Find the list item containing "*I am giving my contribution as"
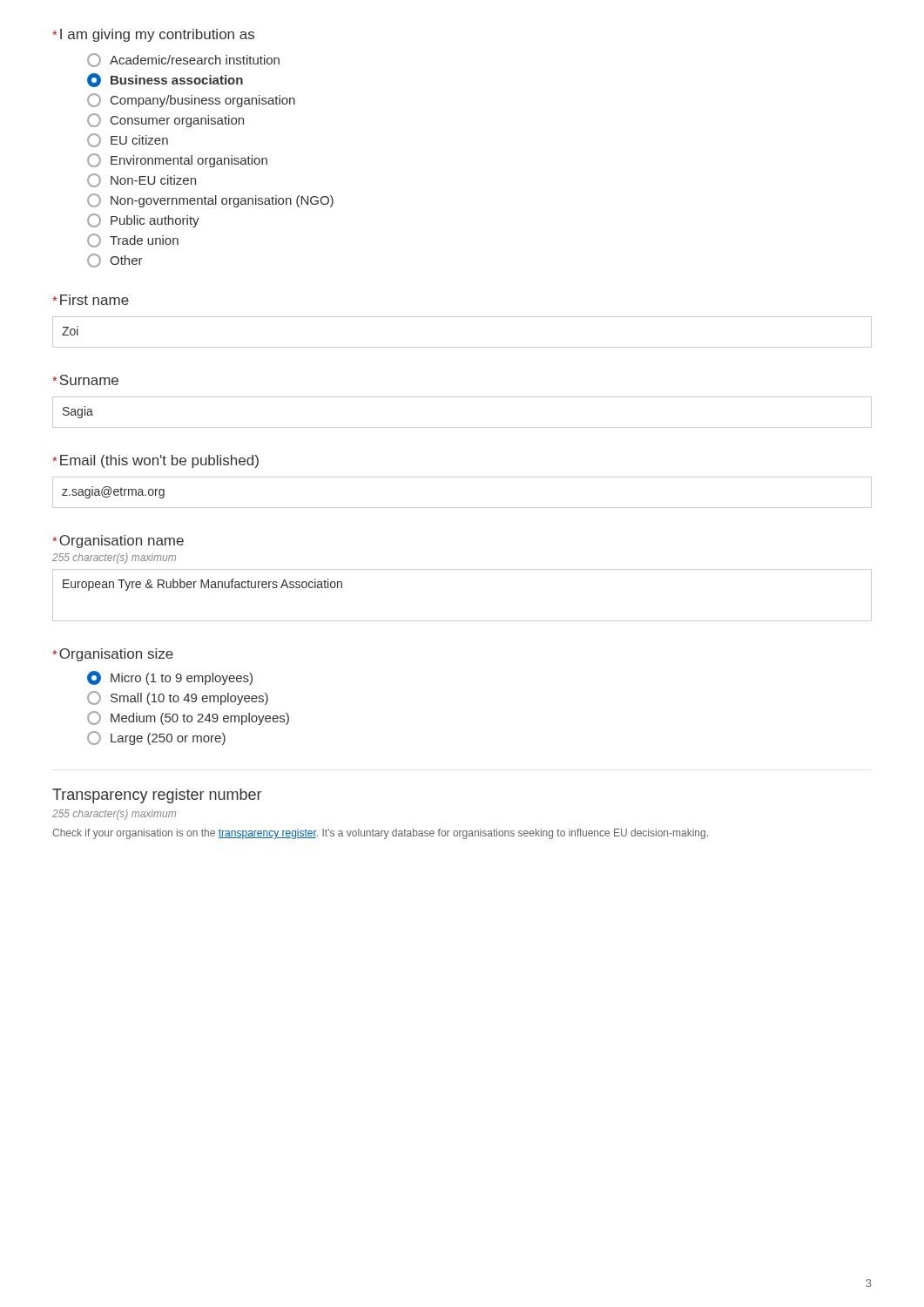Viewport: 924px width, 1307px height. [154, 34]
